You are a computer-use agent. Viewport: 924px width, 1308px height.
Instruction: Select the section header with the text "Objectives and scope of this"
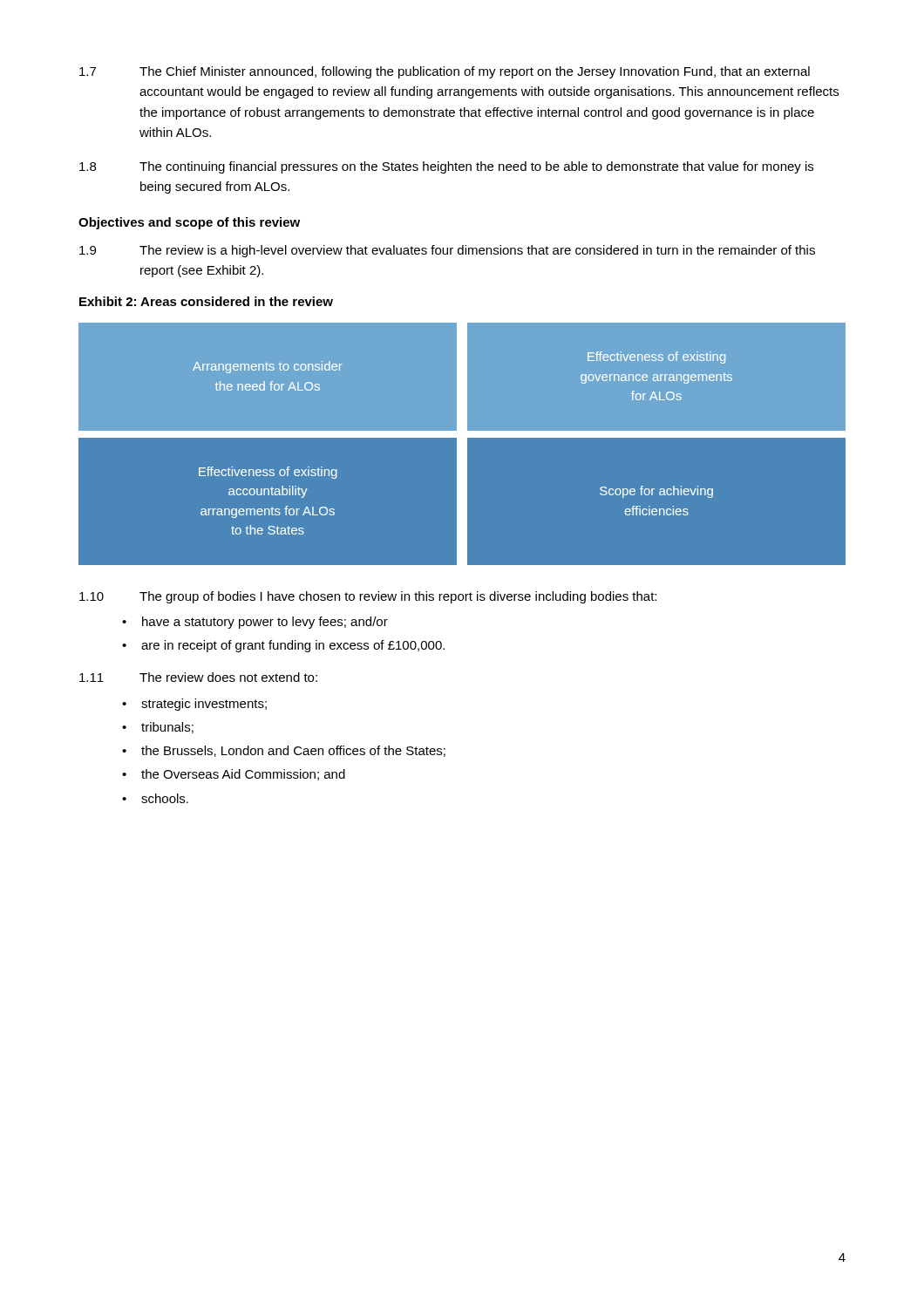pos(189,222)
